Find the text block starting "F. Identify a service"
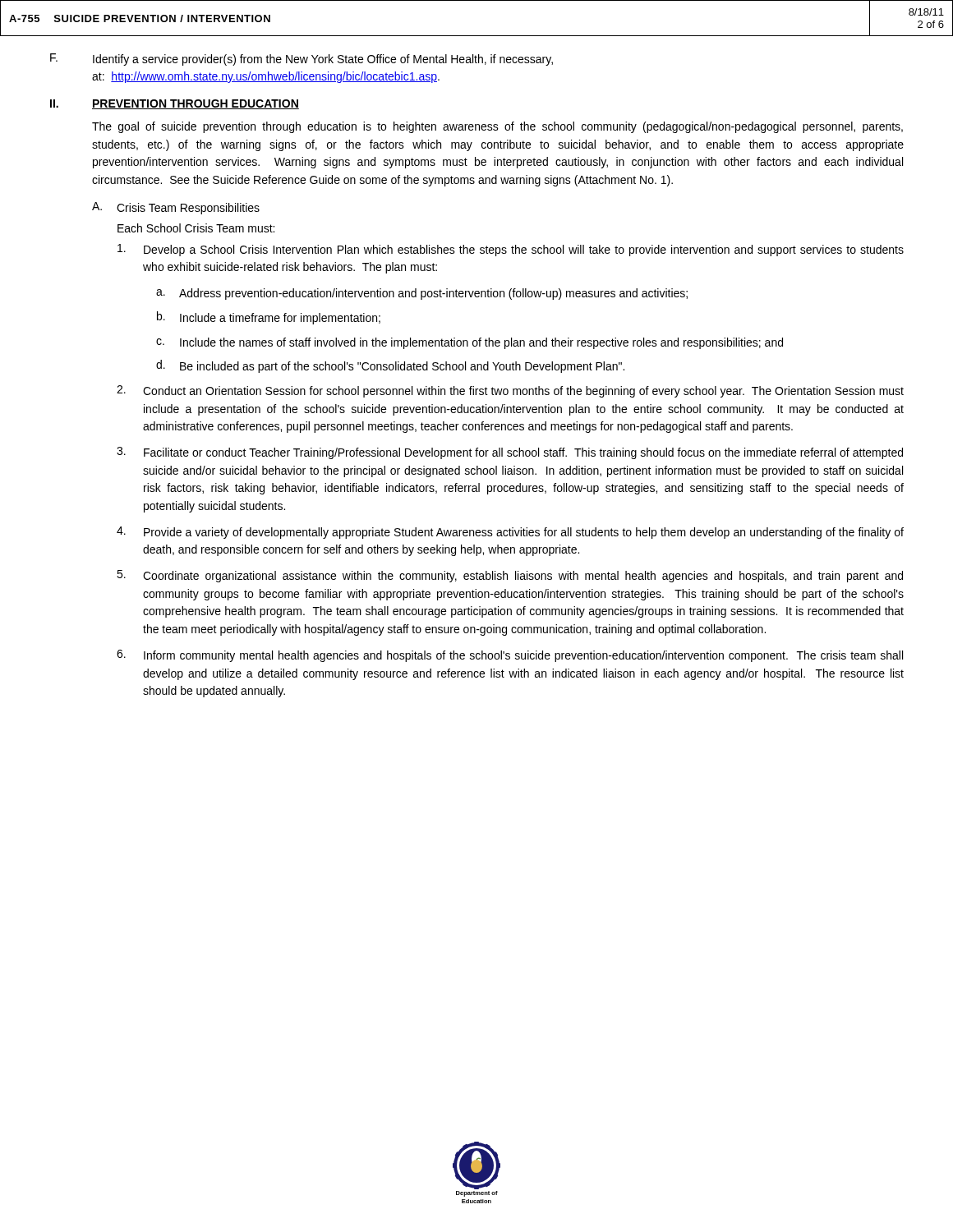The image size is (953, 1232). pos(302,68)
